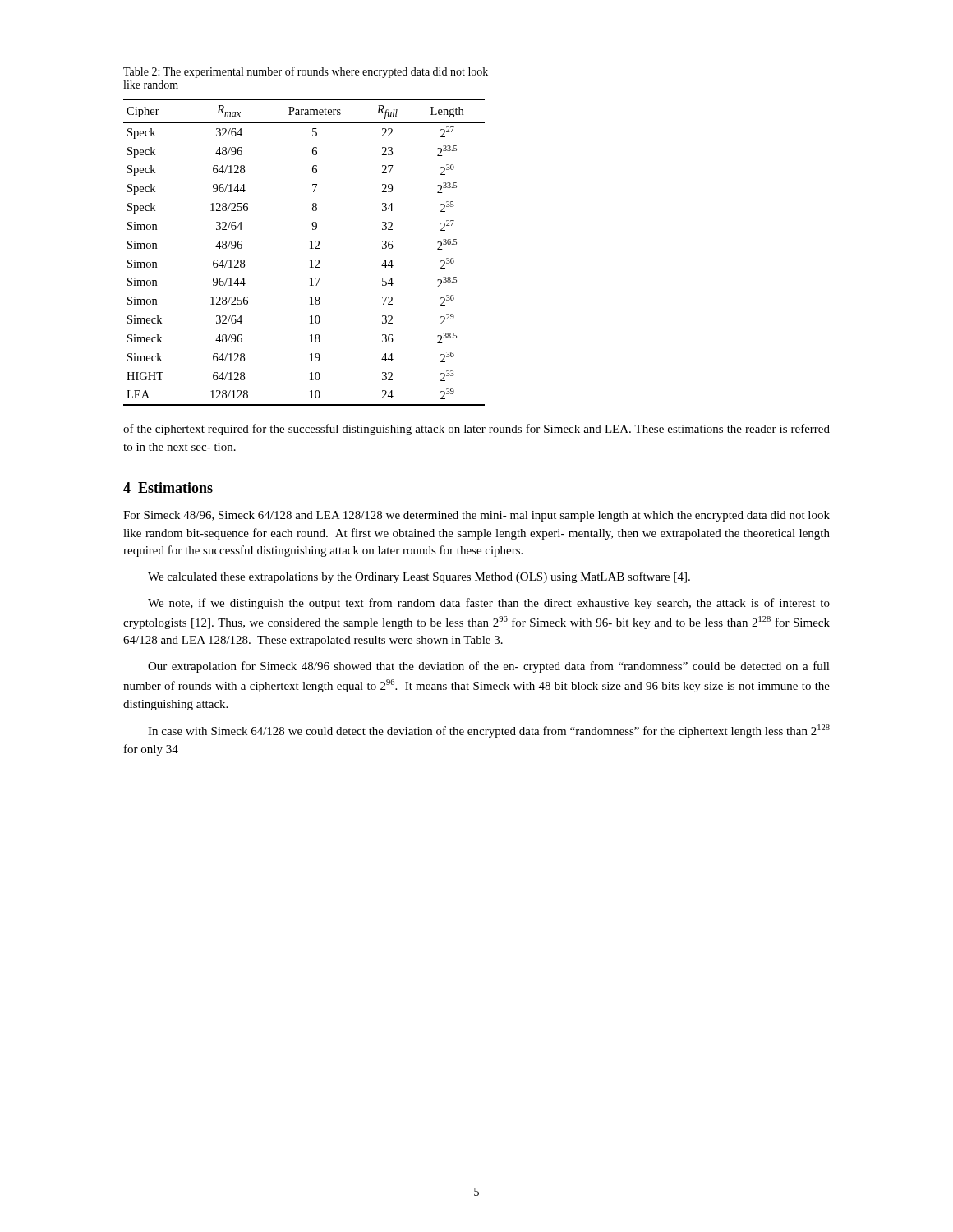The width and height of the screenshot is (953, 1232).
Task: Click the passage that begins "We calculated these extrapolations by the"
Action: 476,577
